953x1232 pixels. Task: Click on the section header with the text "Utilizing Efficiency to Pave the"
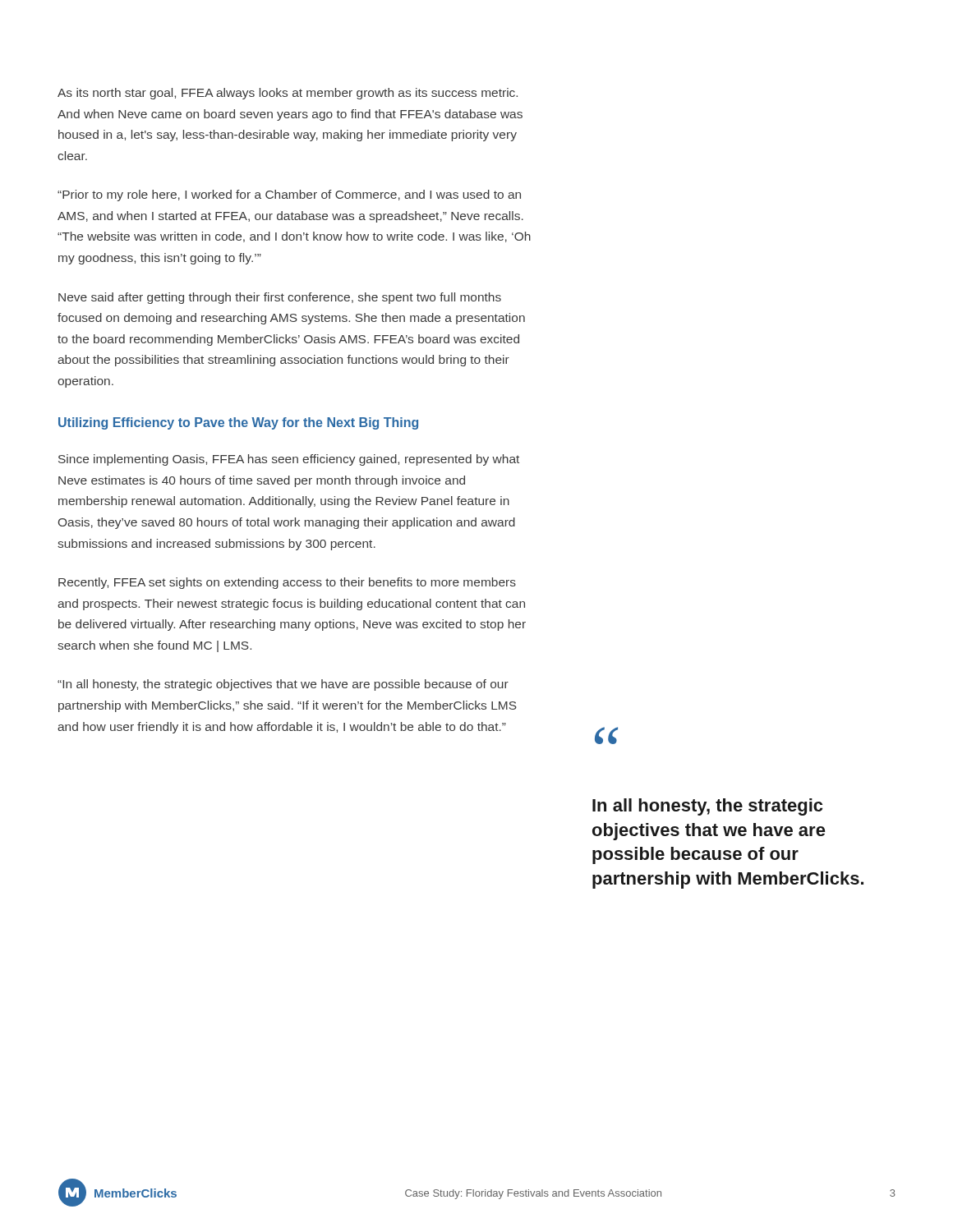coord(238,423)
